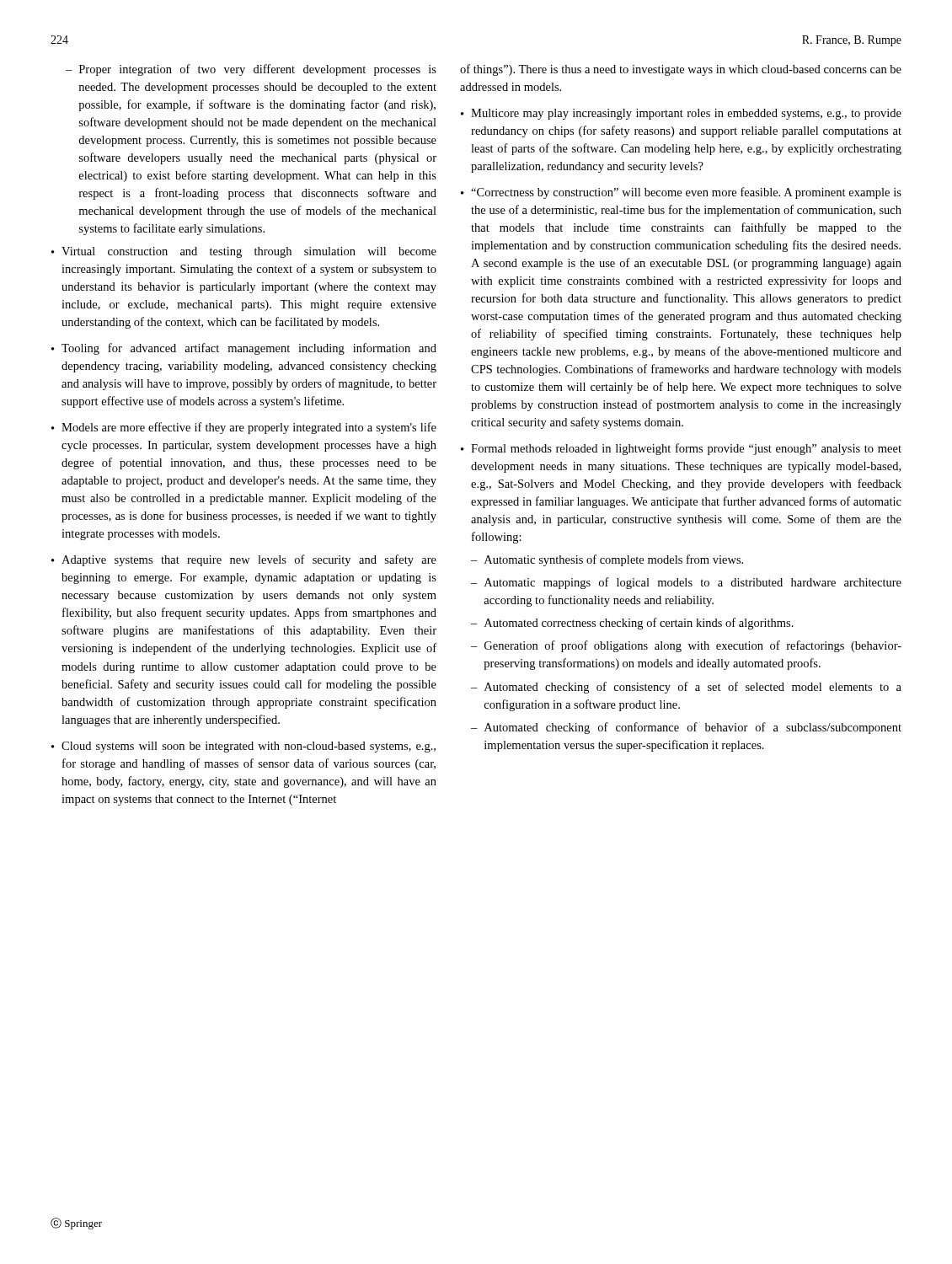Where is the passage that starts "• Adaptive systems that require"?

click(x=243, y=640)
